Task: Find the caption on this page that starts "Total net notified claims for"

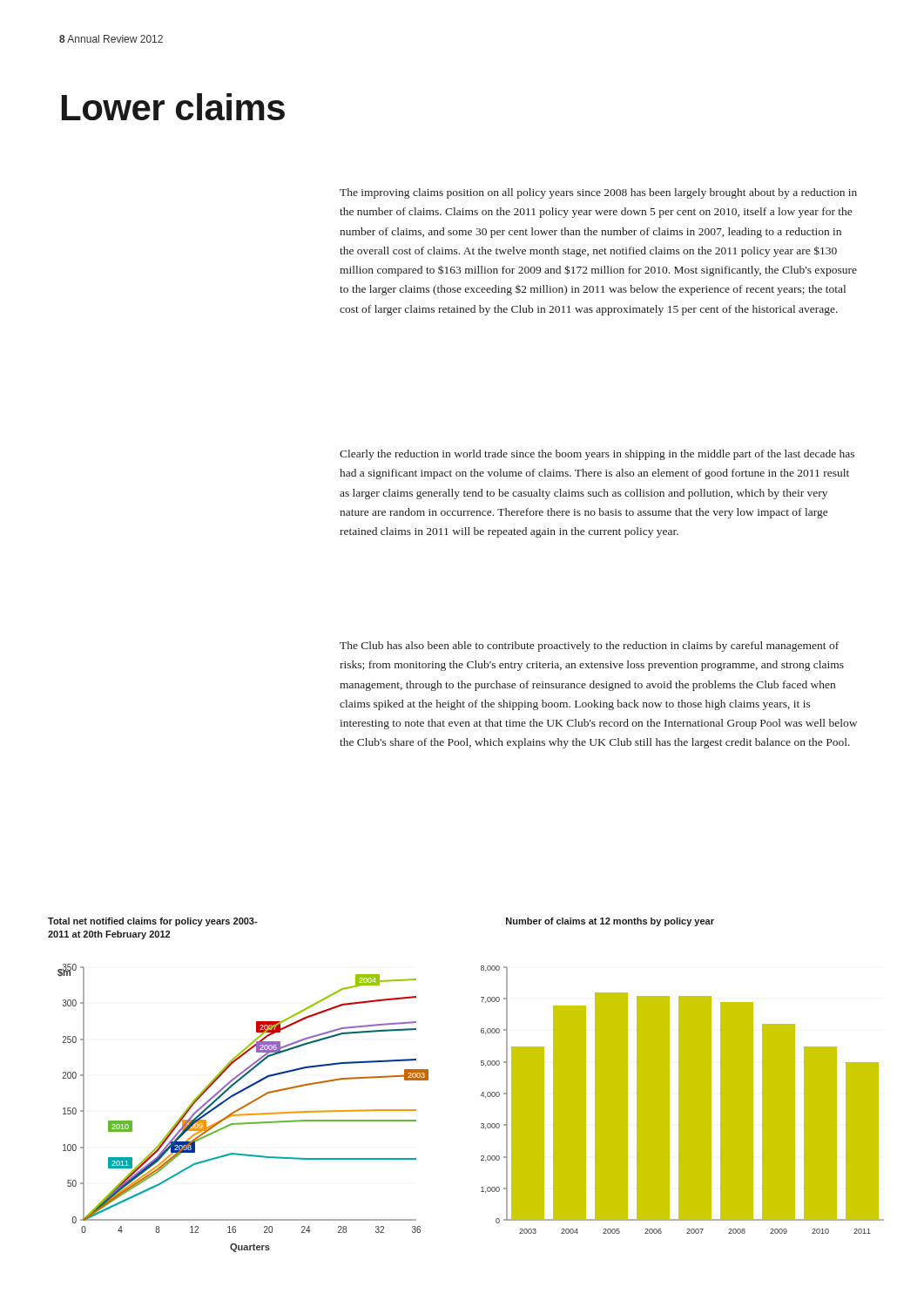Action: click(153, 928)
